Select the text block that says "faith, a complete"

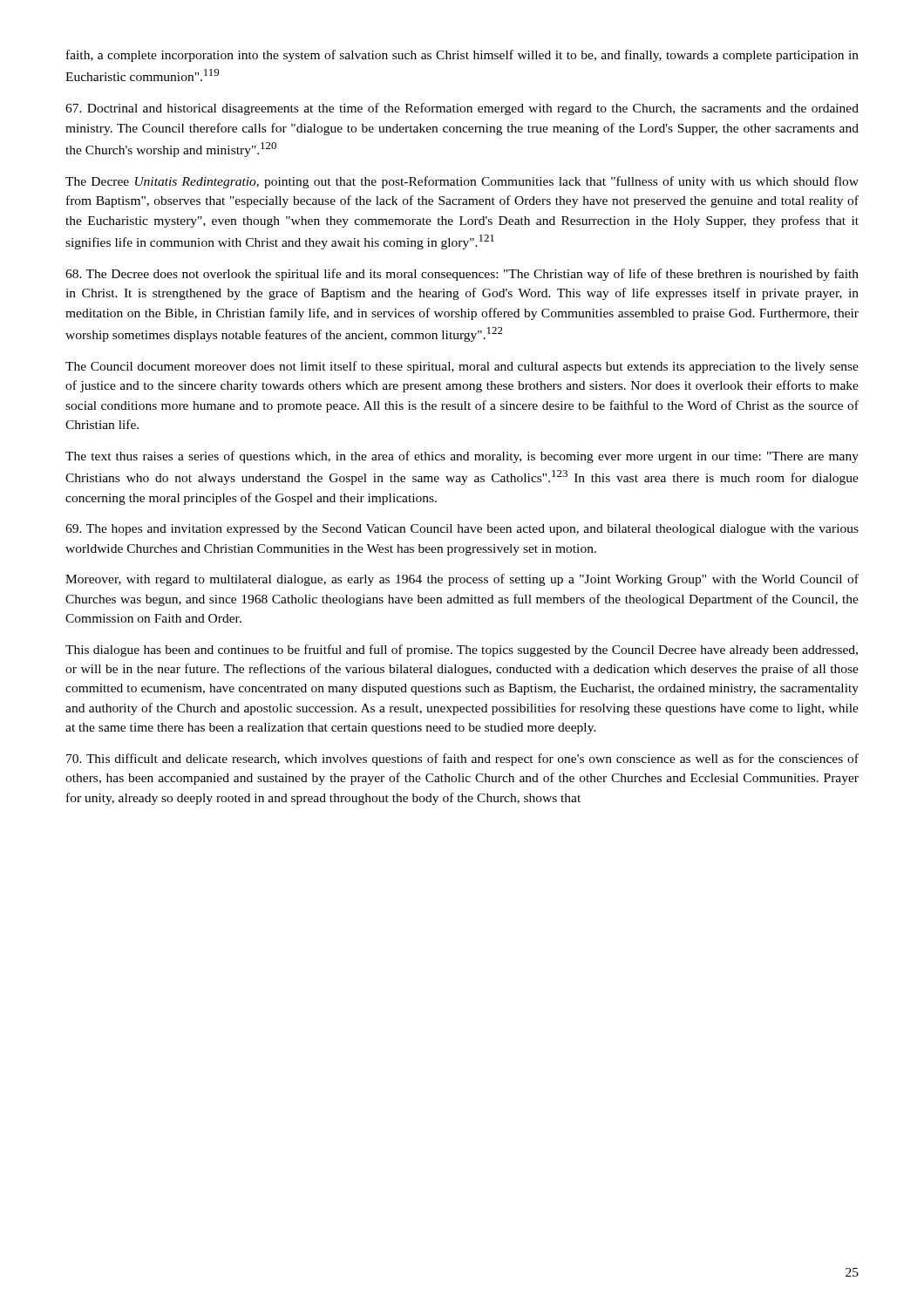pos(462,66)
